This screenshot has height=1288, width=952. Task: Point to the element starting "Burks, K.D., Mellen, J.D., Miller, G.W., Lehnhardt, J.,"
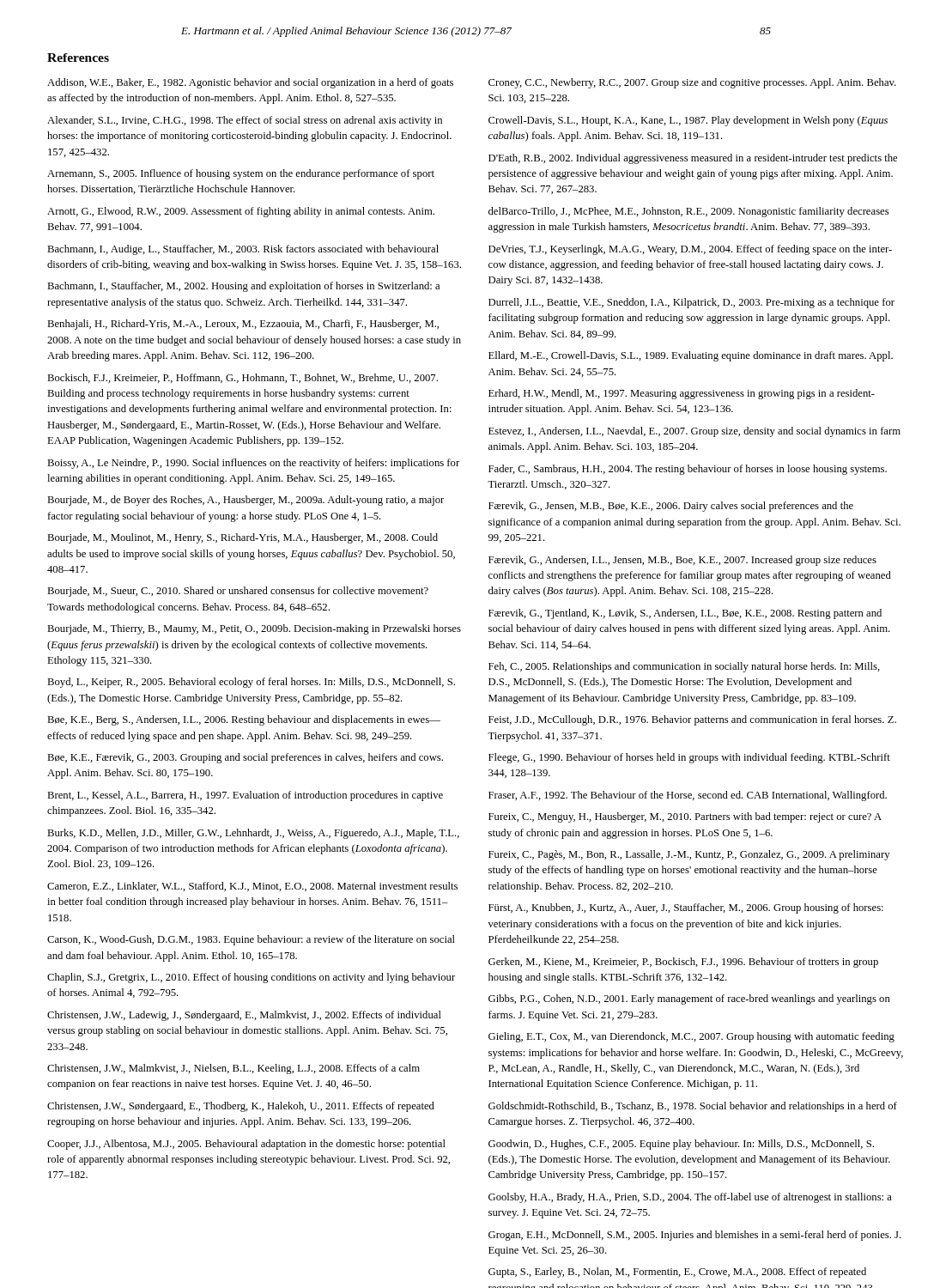[253, 848]
